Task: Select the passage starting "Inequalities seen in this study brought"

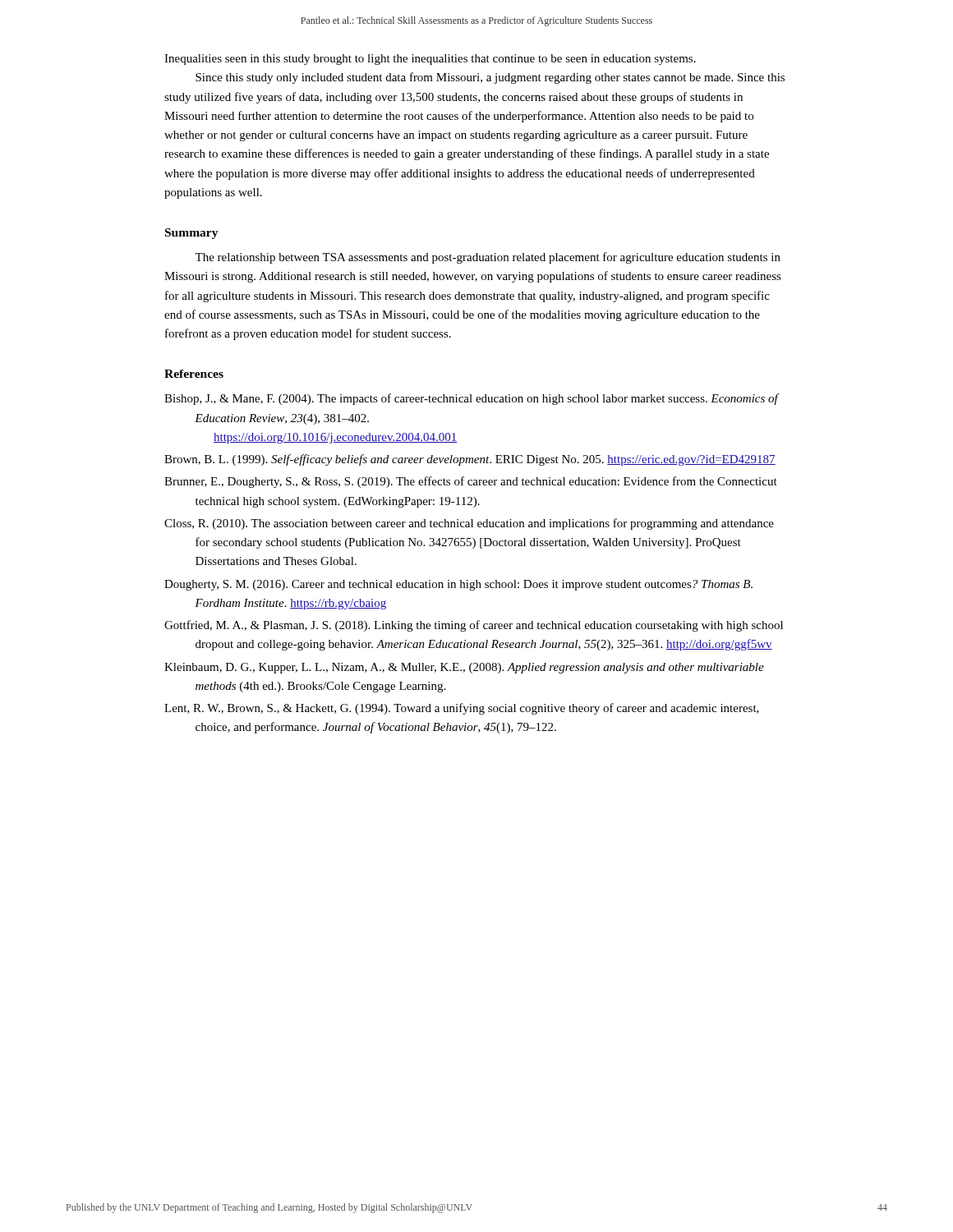Action: [430, 58]
